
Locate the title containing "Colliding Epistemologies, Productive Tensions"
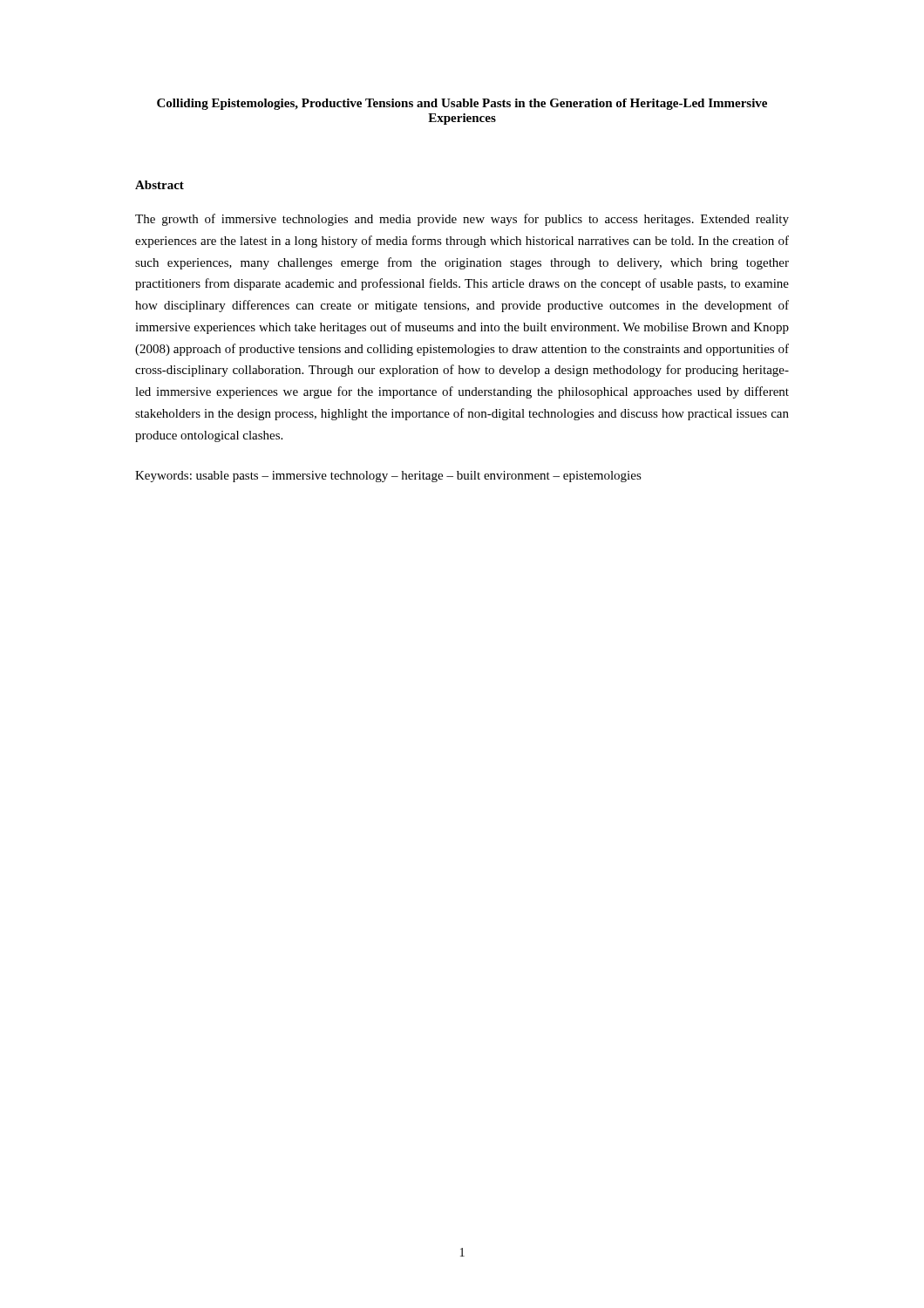click(x=462, y=110)
